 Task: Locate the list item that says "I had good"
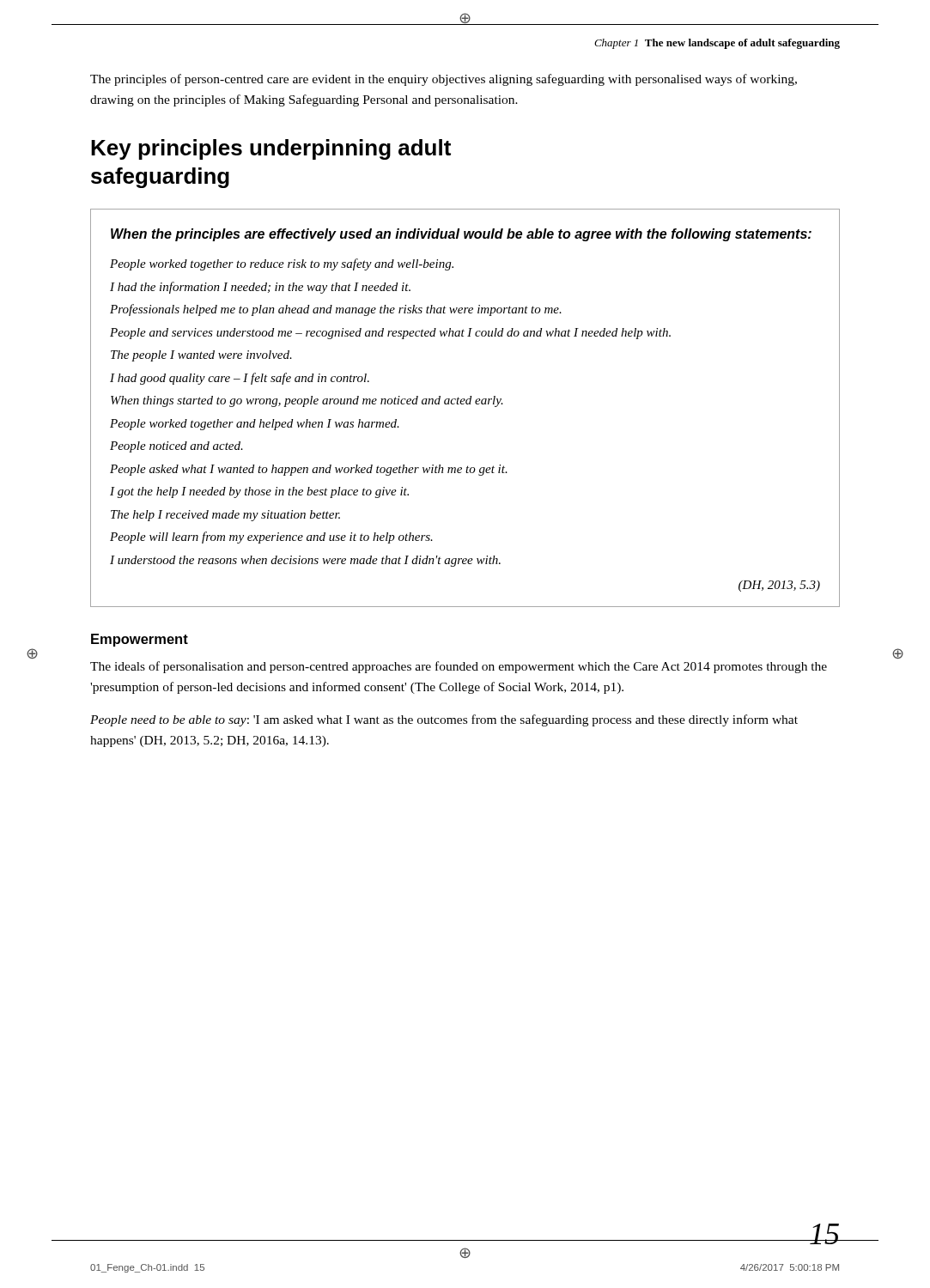(x=240, y=378)
